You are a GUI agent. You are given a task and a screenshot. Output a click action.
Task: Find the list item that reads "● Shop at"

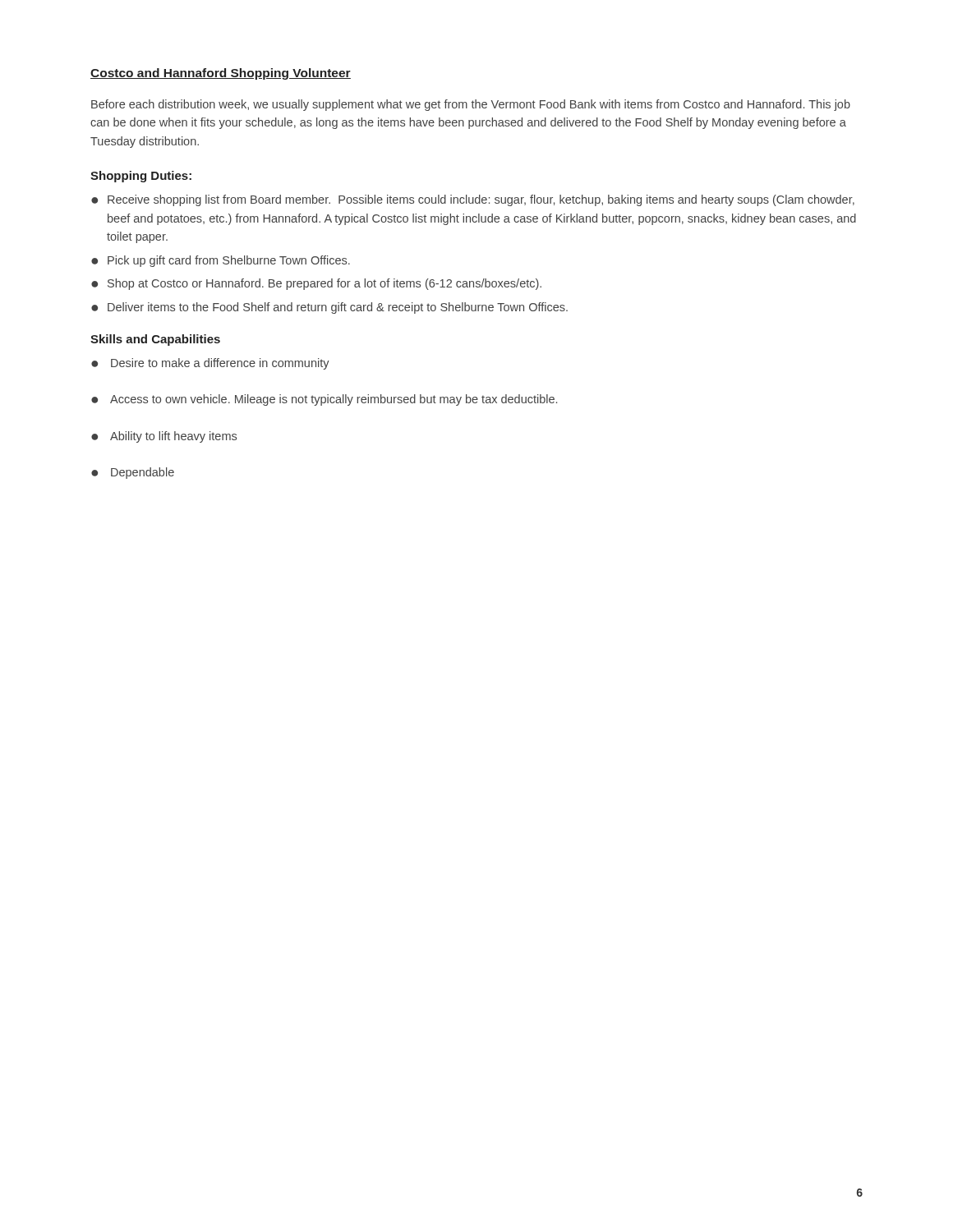[476, 284]
